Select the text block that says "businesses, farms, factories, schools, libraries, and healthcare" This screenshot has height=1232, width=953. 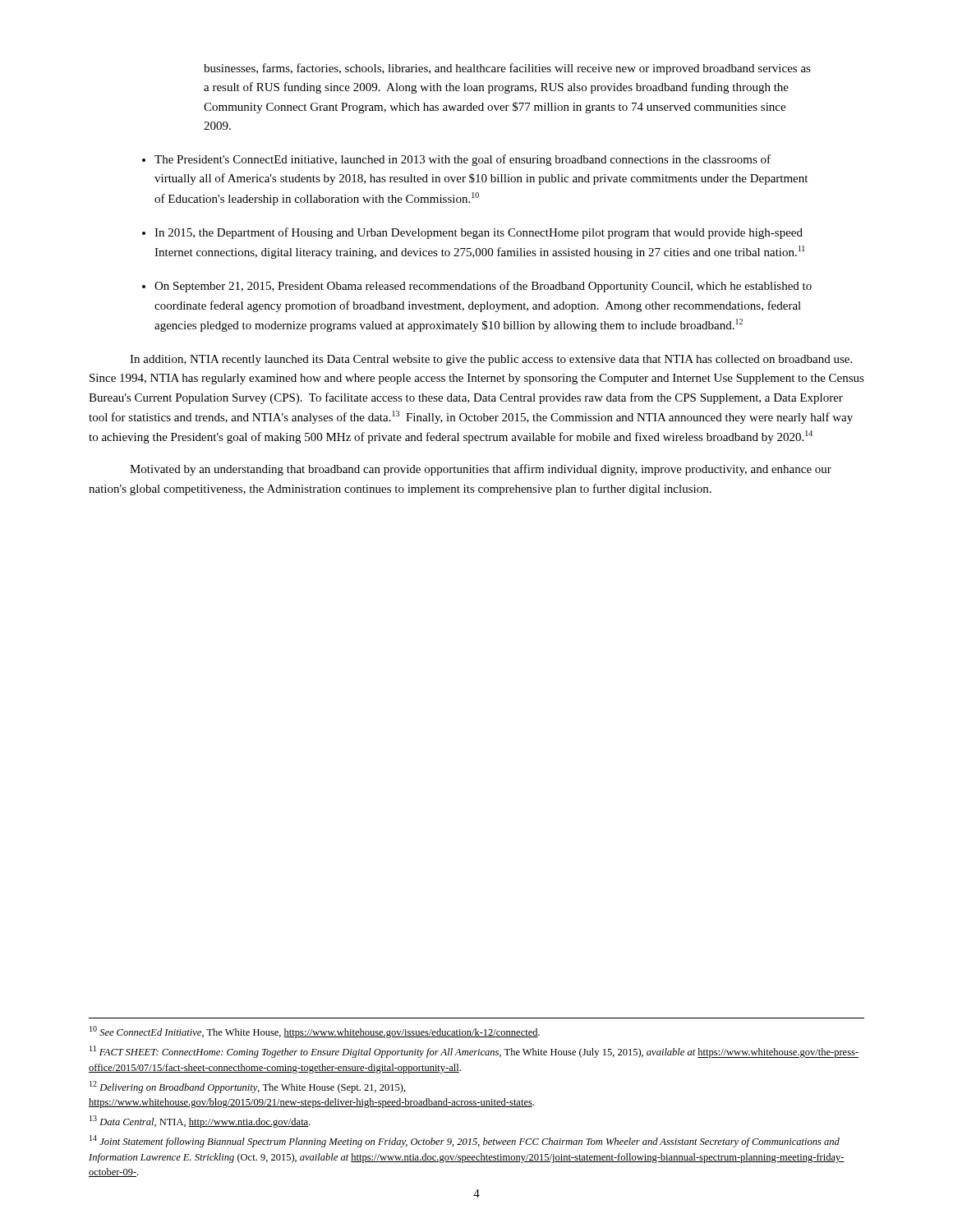[x=507, y=97]
